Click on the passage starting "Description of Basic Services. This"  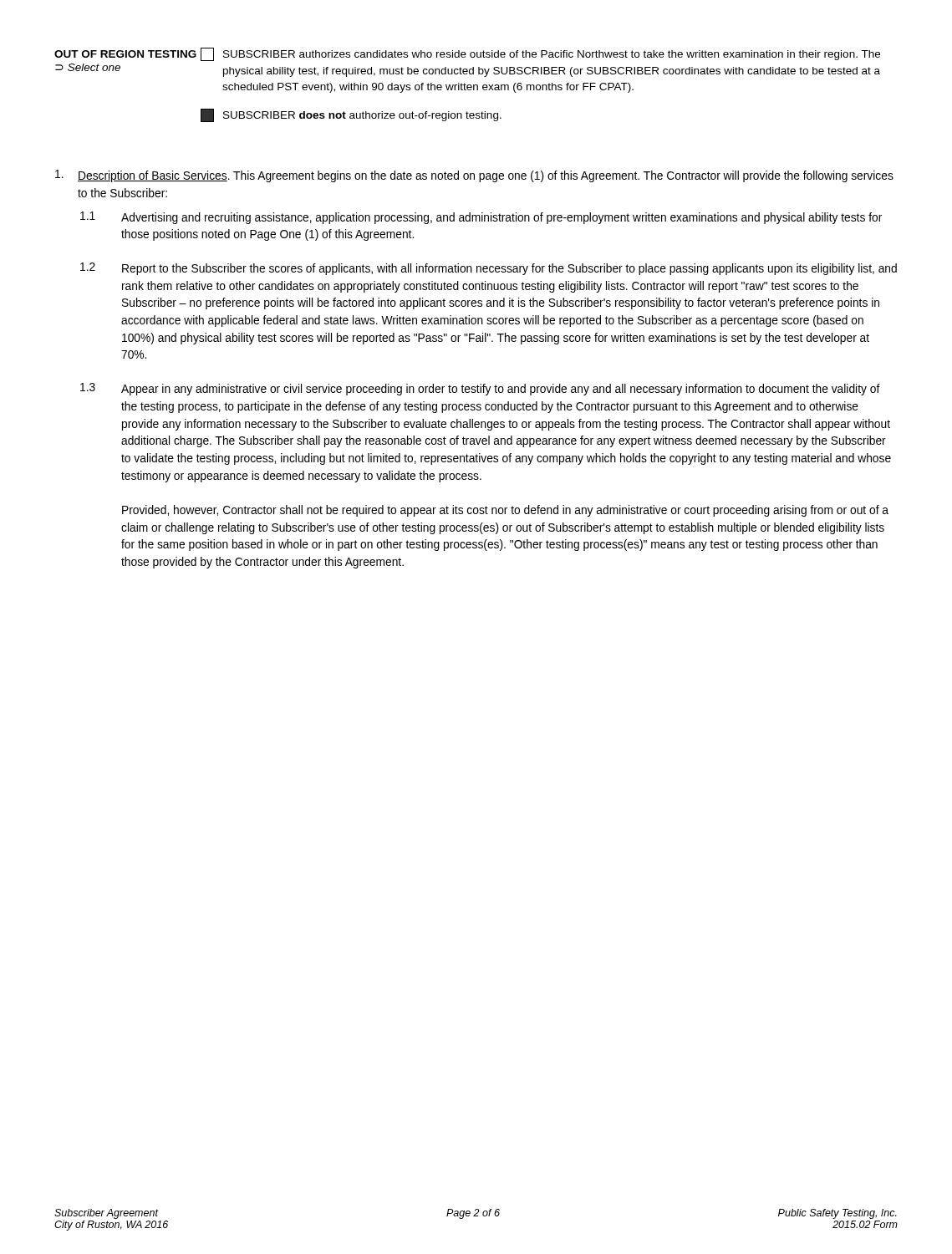(476, 186)
